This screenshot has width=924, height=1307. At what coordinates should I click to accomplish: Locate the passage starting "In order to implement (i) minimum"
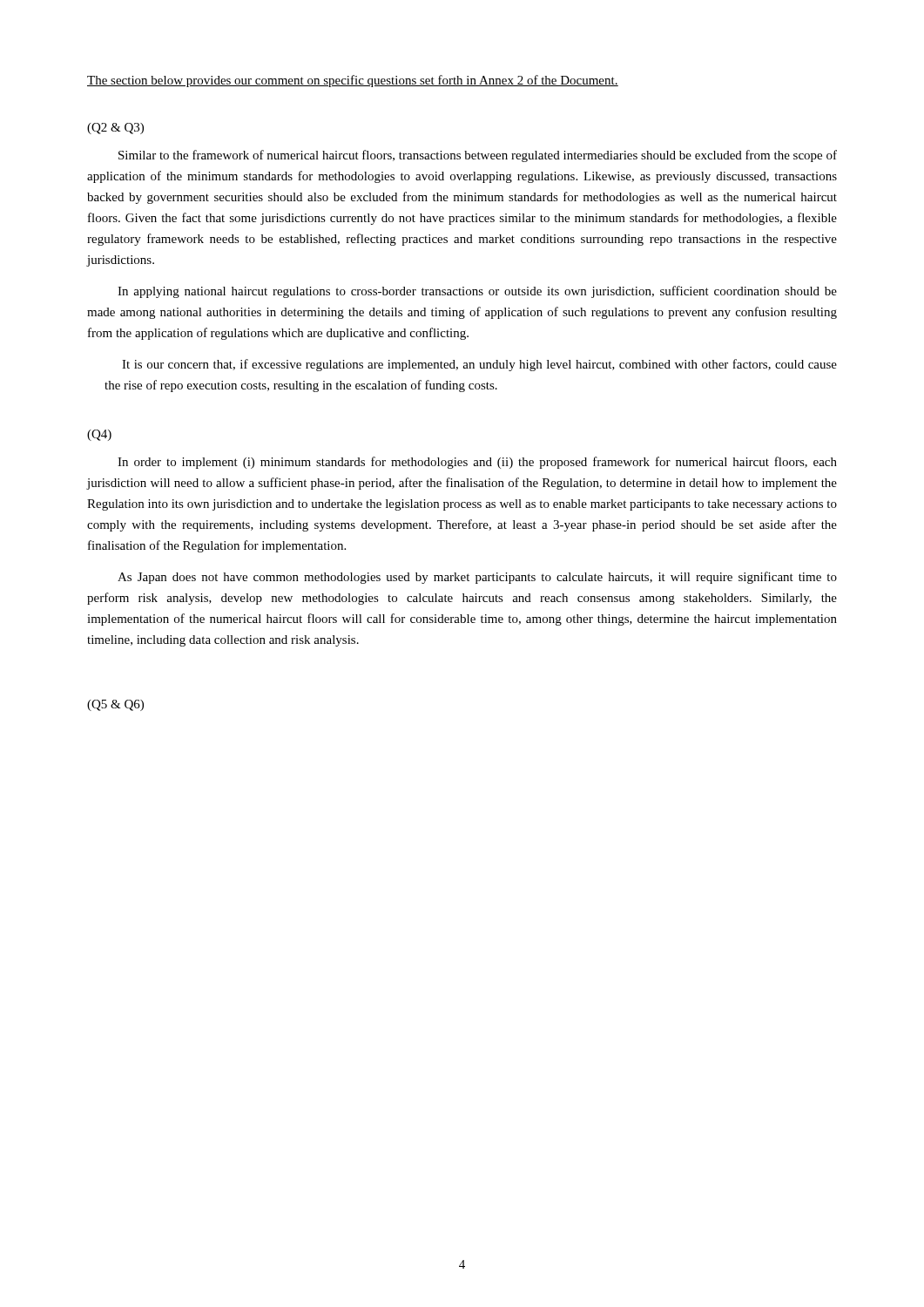click(462, 504)
